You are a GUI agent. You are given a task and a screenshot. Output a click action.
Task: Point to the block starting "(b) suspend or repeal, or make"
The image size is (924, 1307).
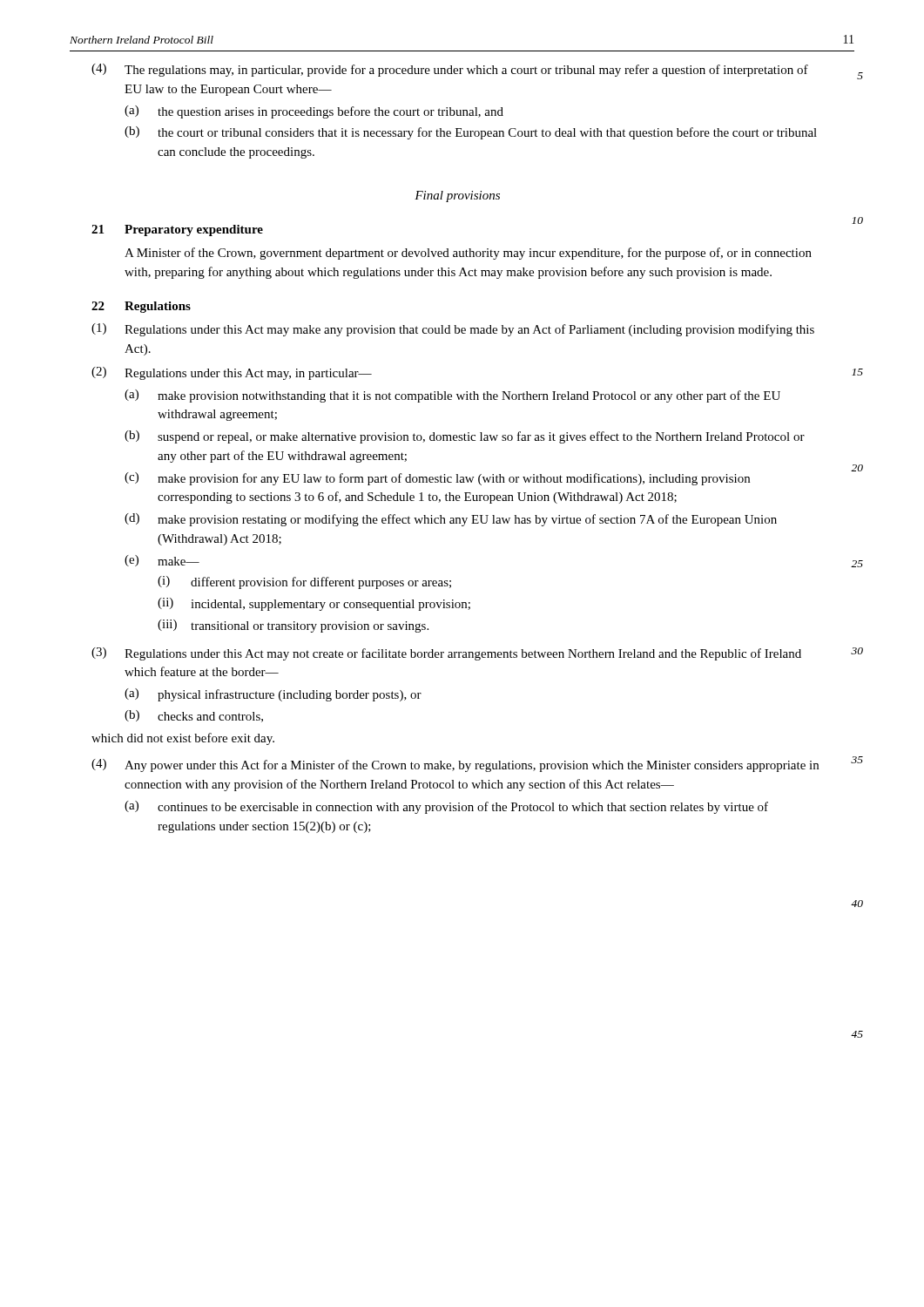[474, 447]
